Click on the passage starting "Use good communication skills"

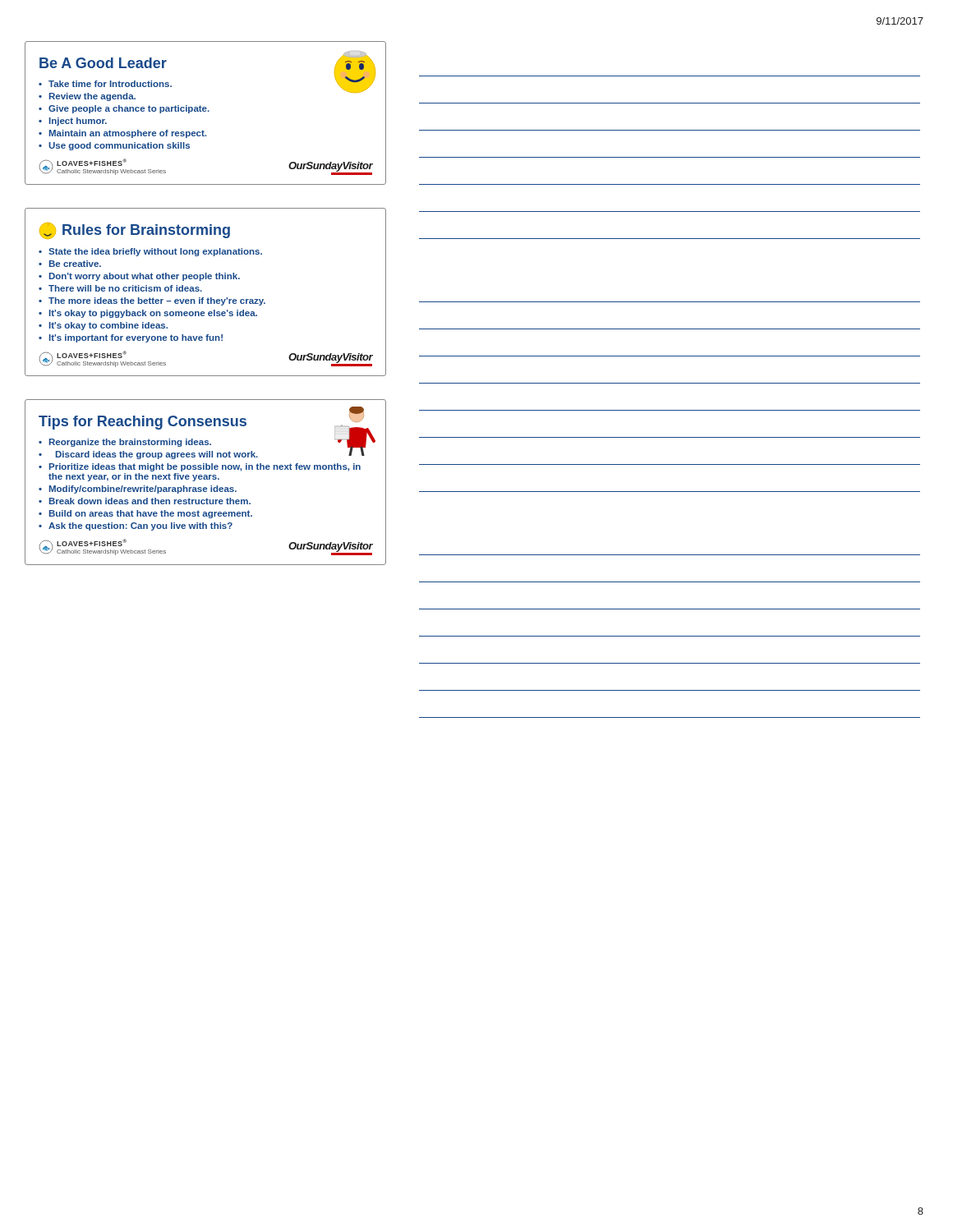pos(119,145)
